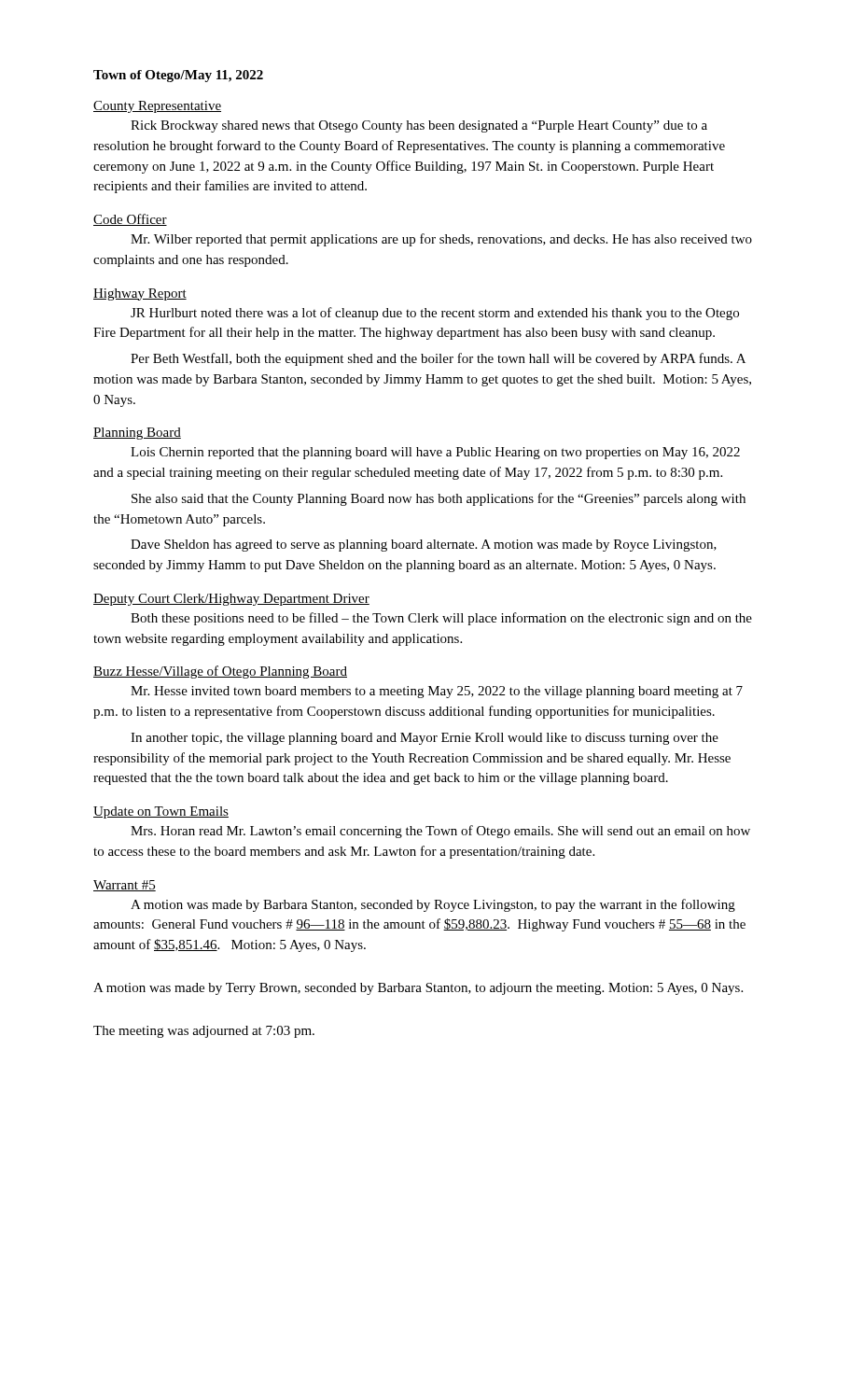This screenshot has height=1400, width=850.
Task: Locate the element starting "Both these positions"
Action: click(425, 629)
